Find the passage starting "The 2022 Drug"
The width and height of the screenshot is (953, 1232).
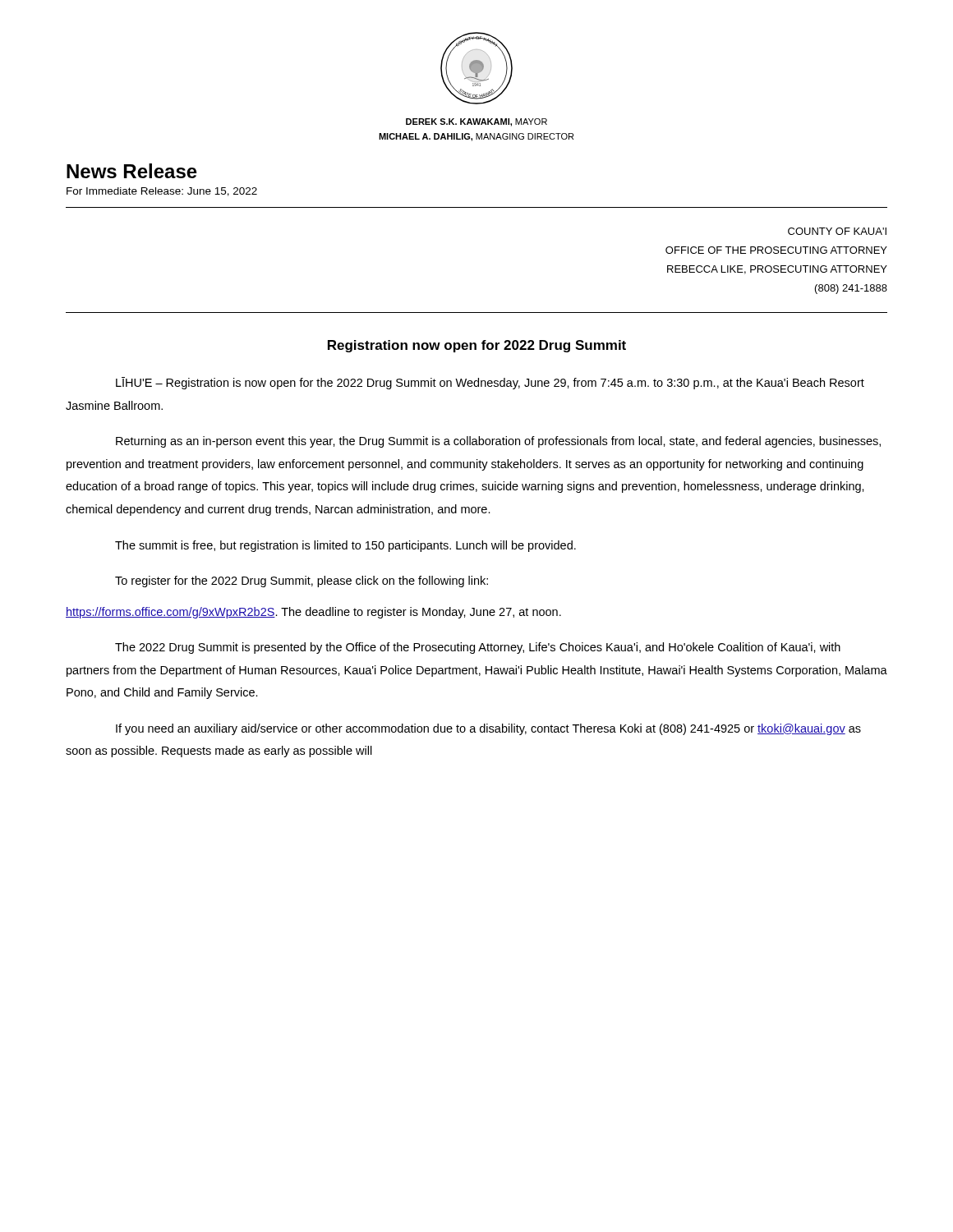coord(476,671)
